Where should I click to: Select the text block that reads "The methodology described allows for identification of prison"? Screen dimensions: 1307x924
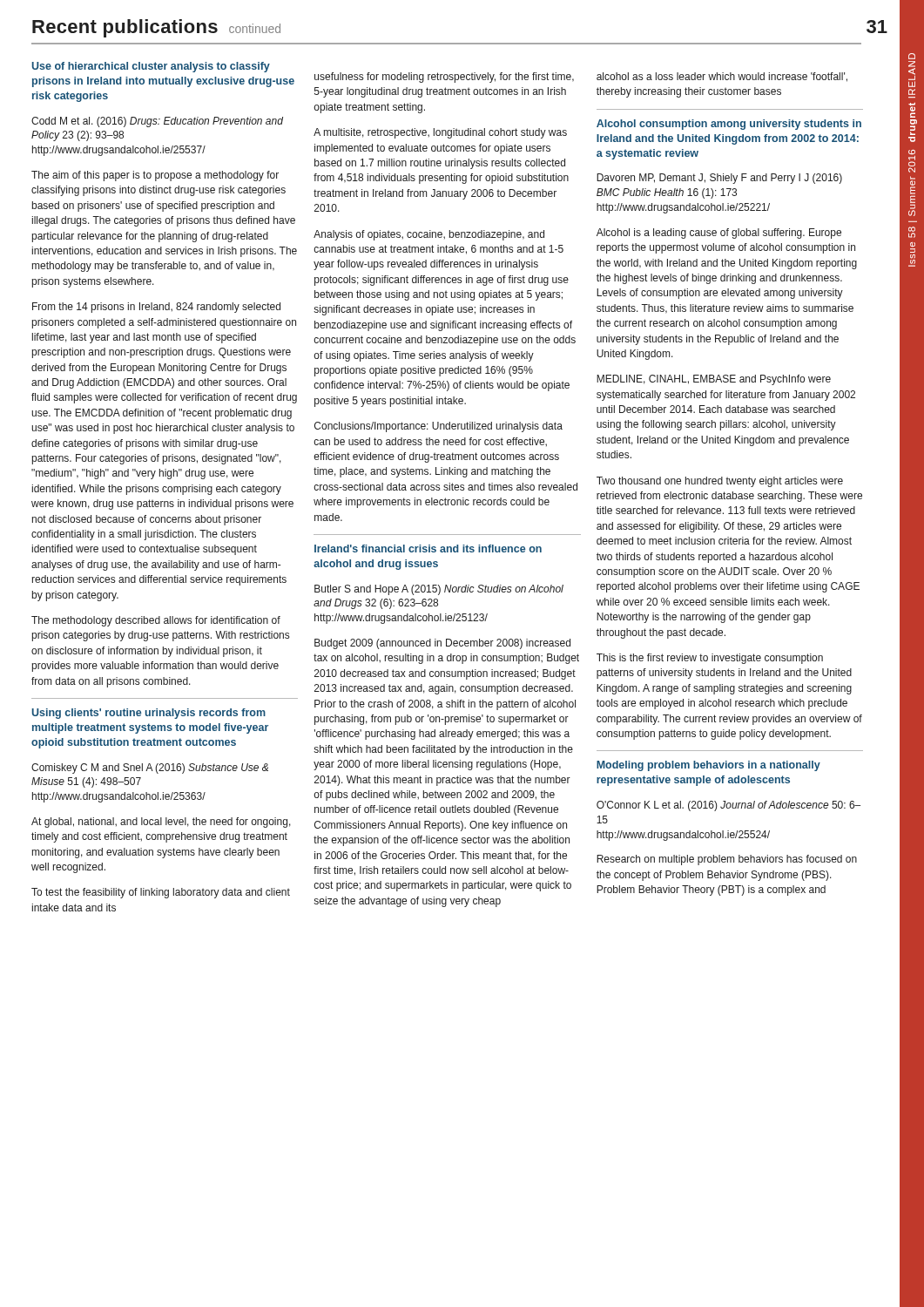pyautogui.click(x=165, y=651)
